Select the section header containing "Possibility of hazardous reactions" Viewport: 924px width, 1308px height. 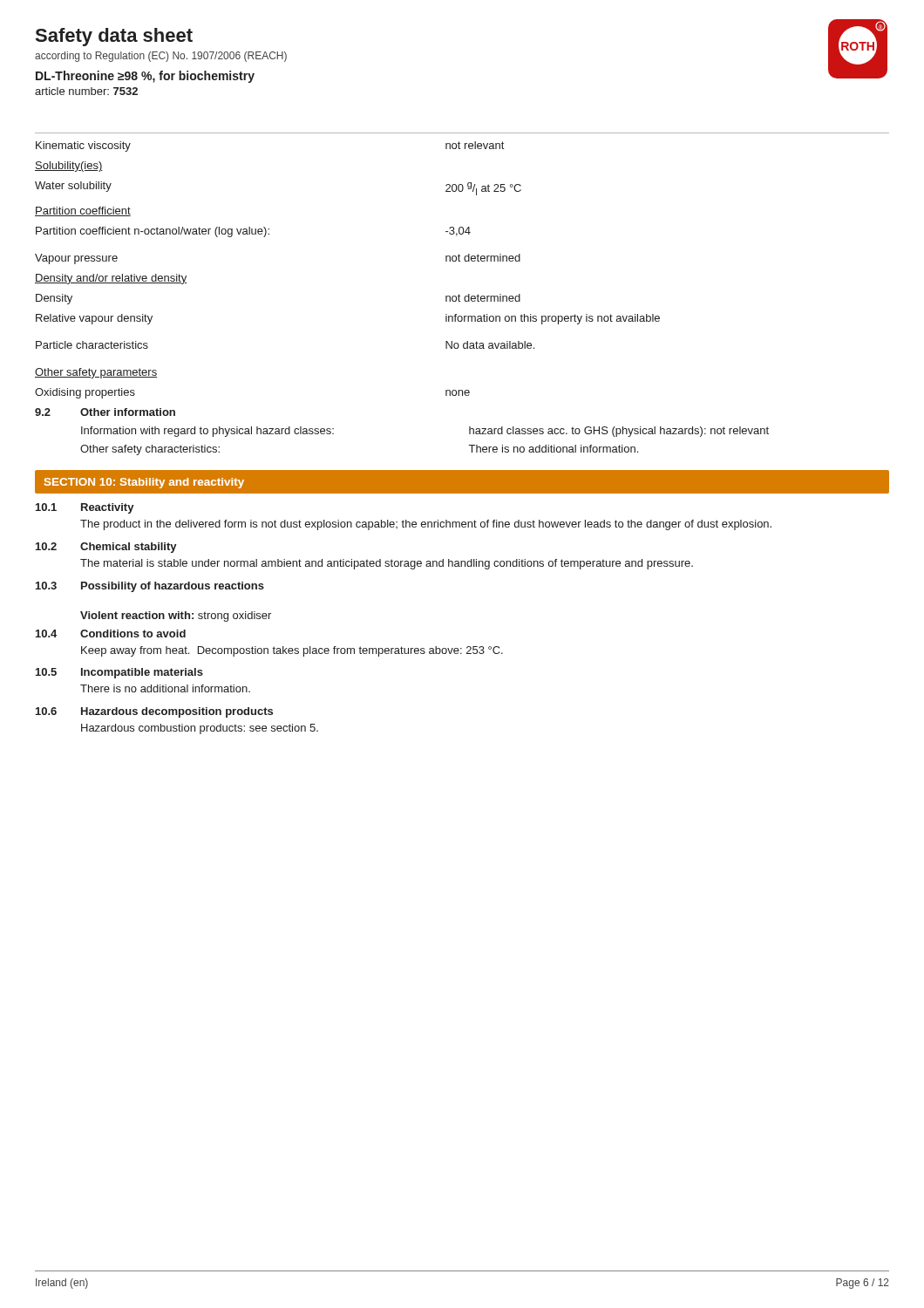172,585
